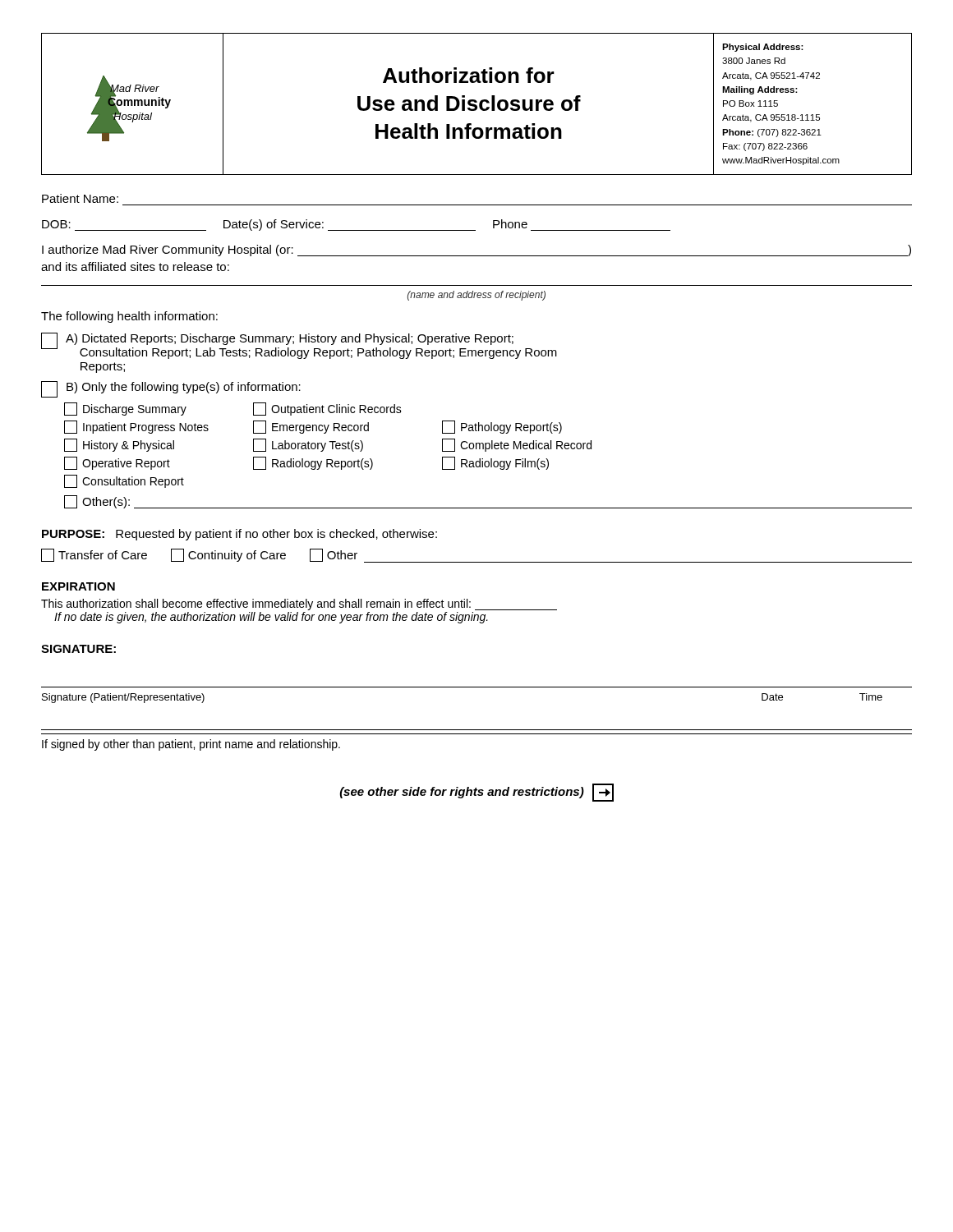Select the passage starting "Patient Name:"
The height and width of the screenshot is (1232, 953).
[476, 198]
